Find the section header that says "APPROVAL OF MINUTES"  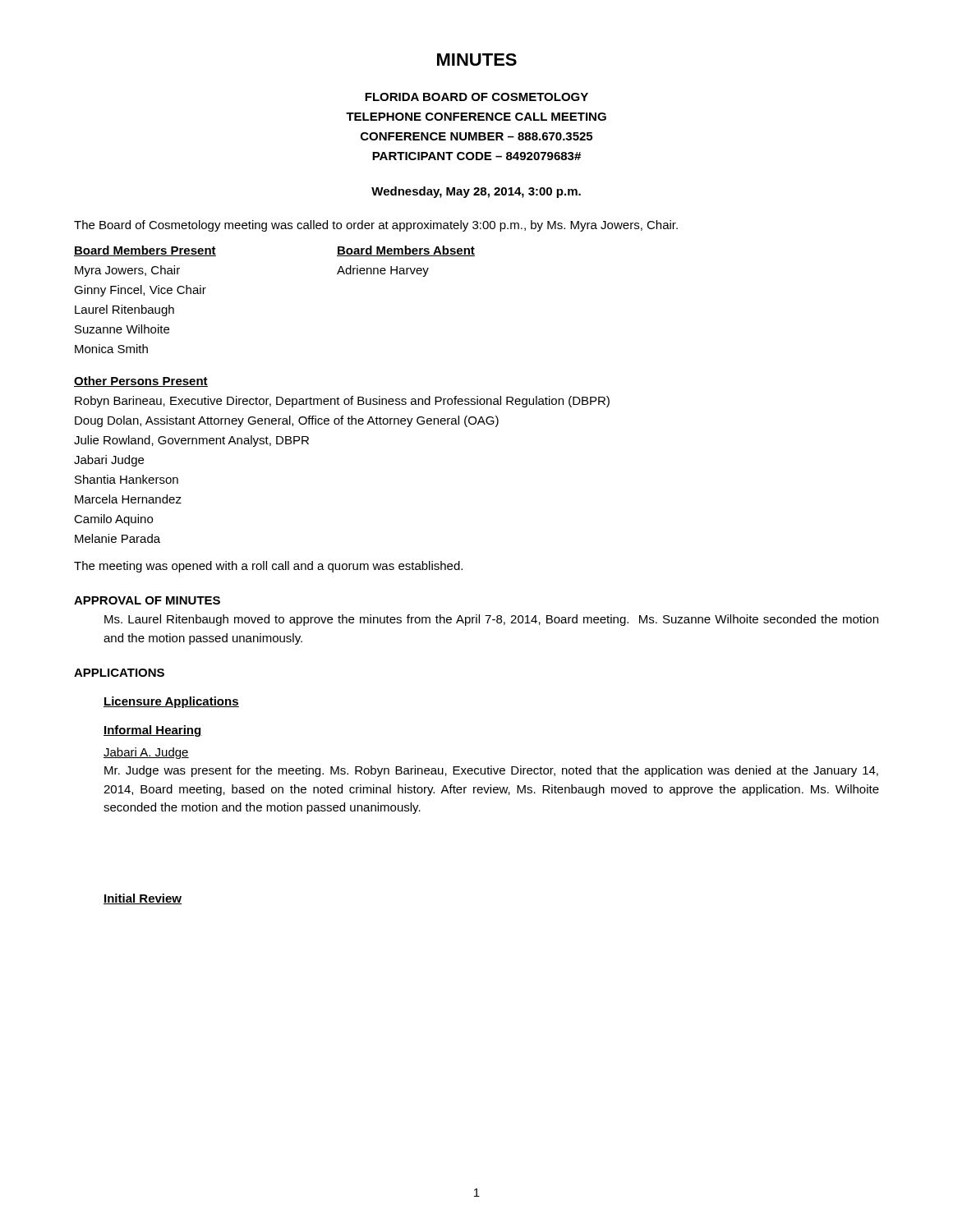pyautogui.click(x=147, y=600)
